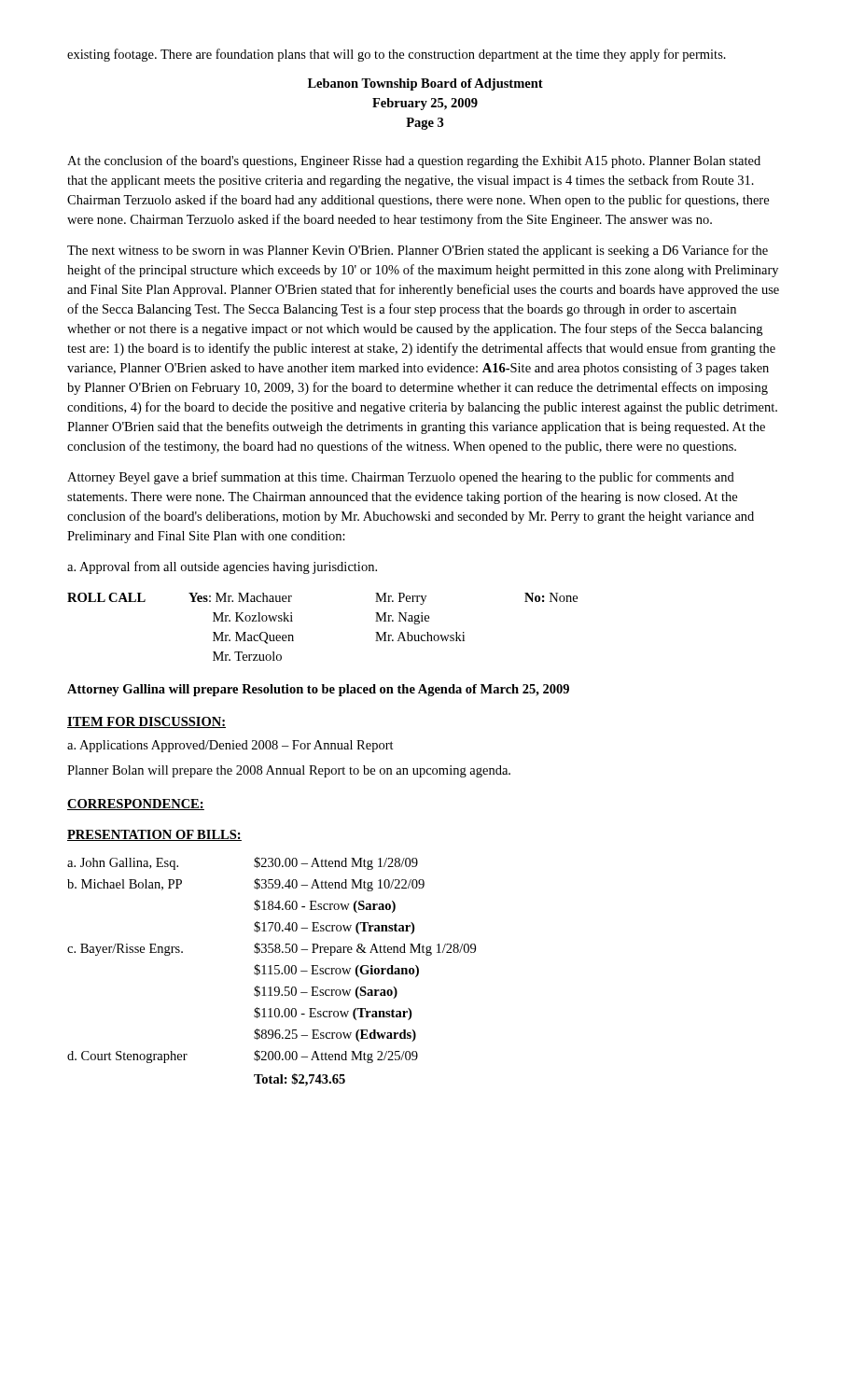The width and height of the screenshot is (850, 1400).
Task: Click on the section header with the text "ITEM FOR DISCUSSION:"
Action: 146,722
